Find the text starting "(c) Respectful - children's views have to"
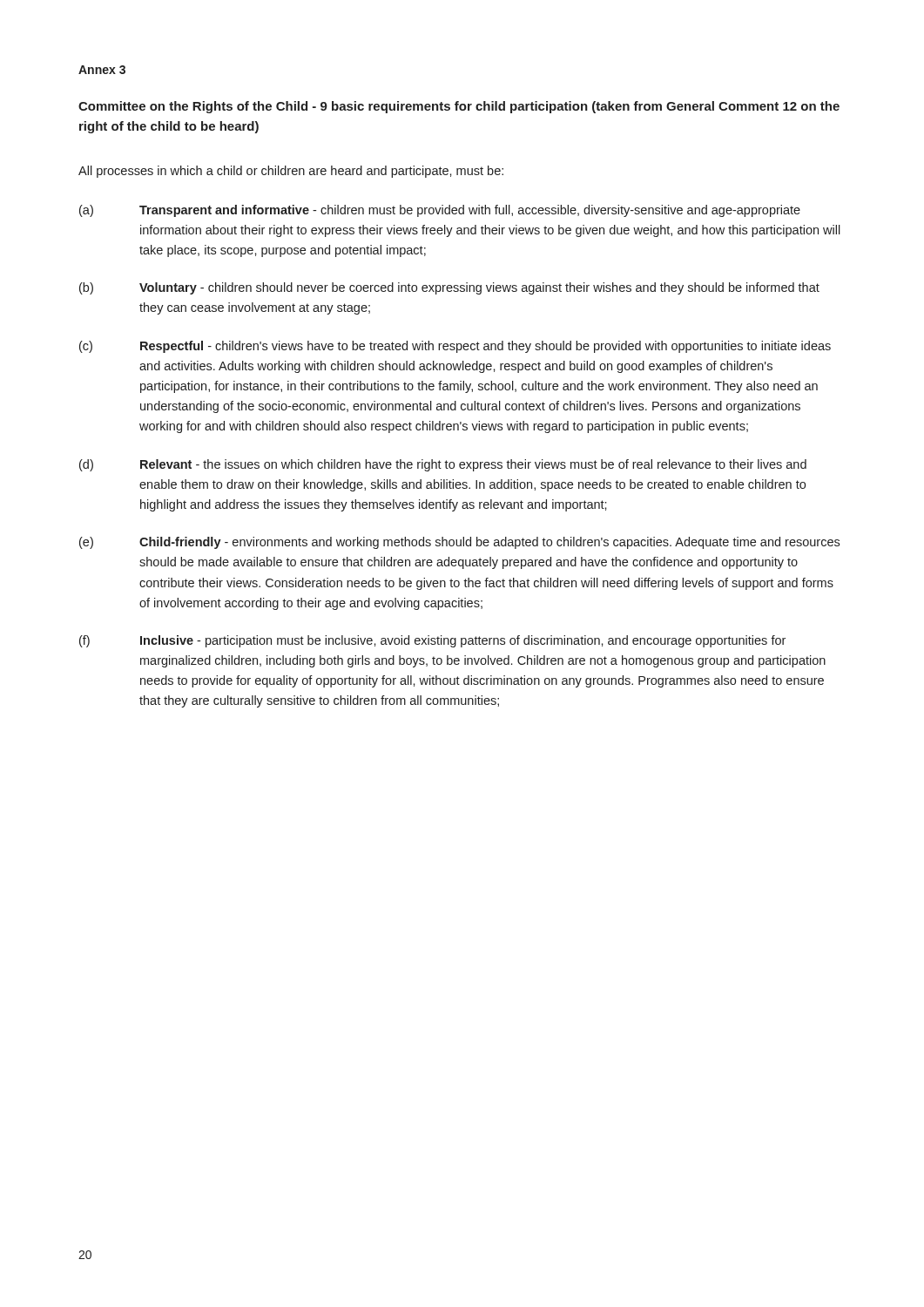924x1307 pixels. pos(462,387)
